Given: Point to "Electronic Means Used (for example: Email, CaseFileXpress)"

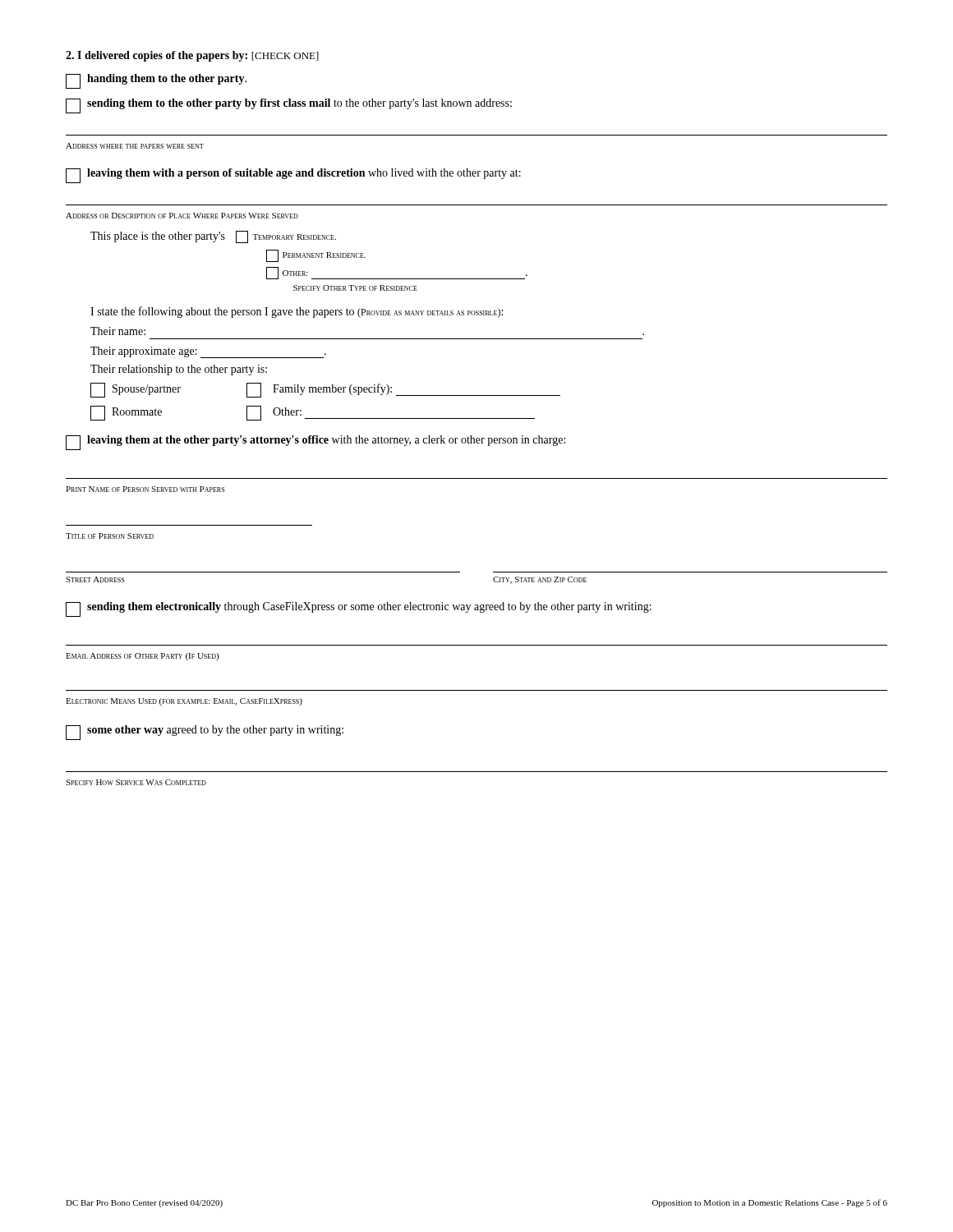Looking at the screenshot, I should [x=184, y=700].
